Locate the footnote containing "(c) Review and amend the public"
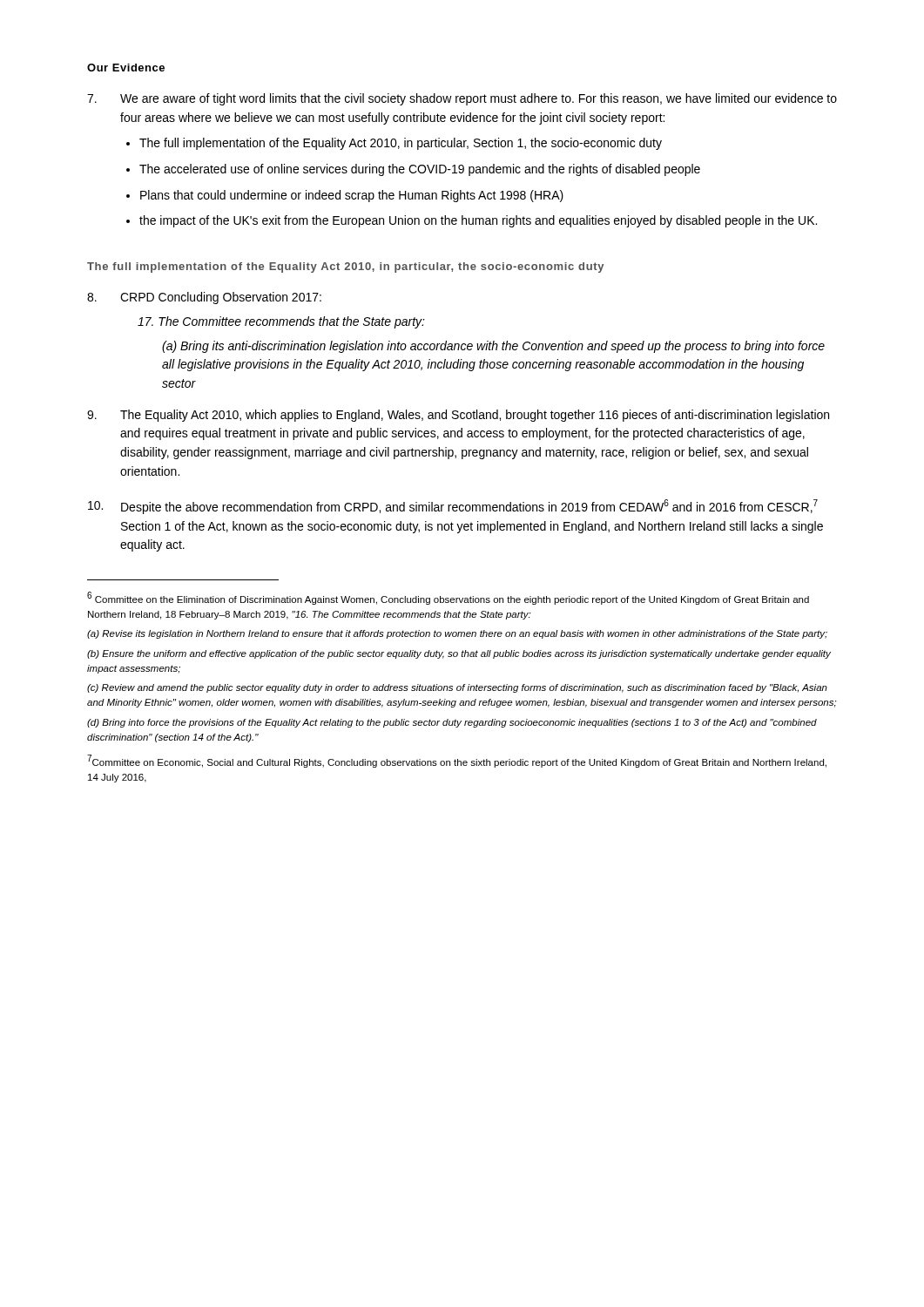 (462, 695)
